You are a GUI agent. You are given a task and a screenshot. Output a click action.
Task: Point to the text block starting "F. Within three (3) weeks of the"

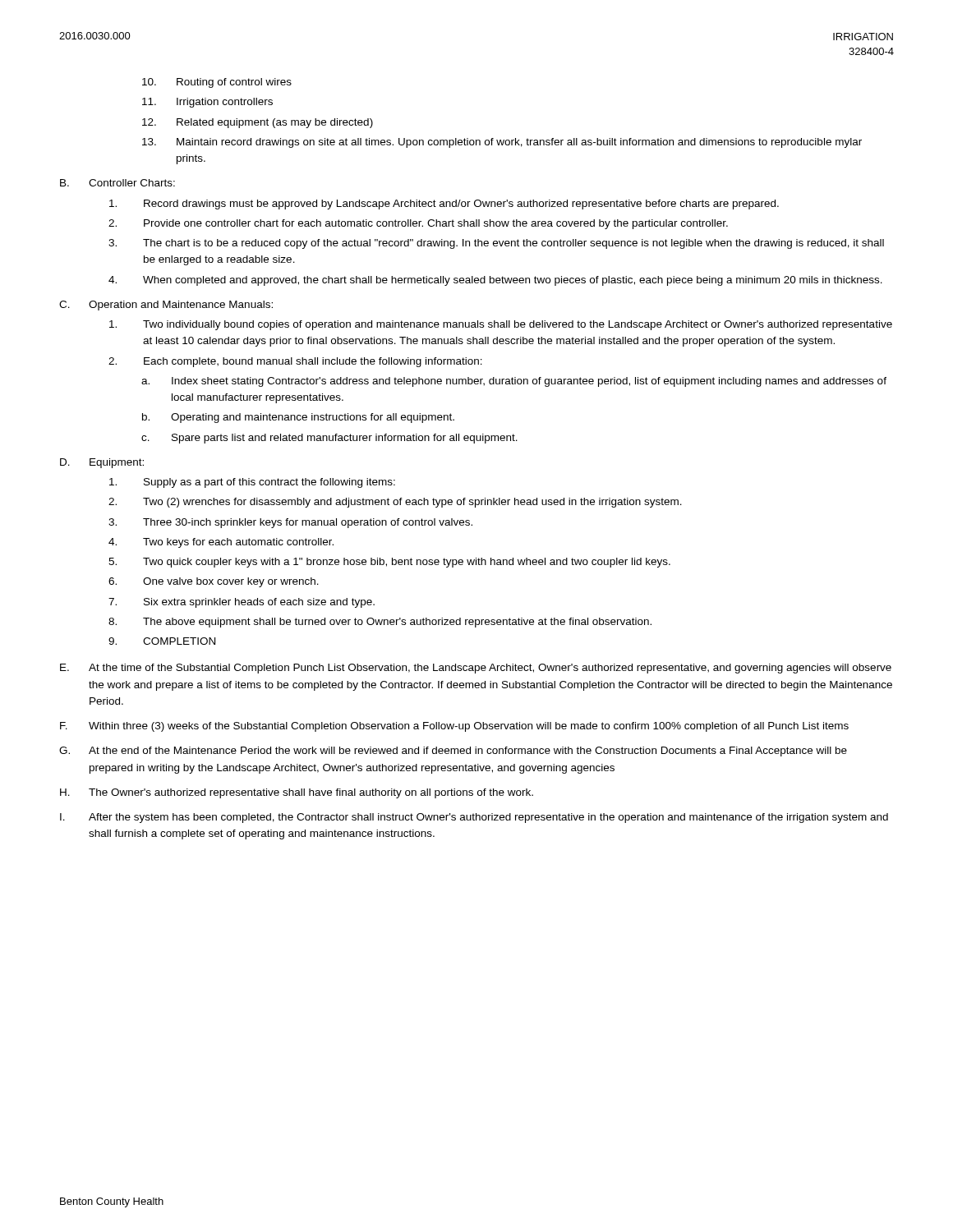click(454, 726)
